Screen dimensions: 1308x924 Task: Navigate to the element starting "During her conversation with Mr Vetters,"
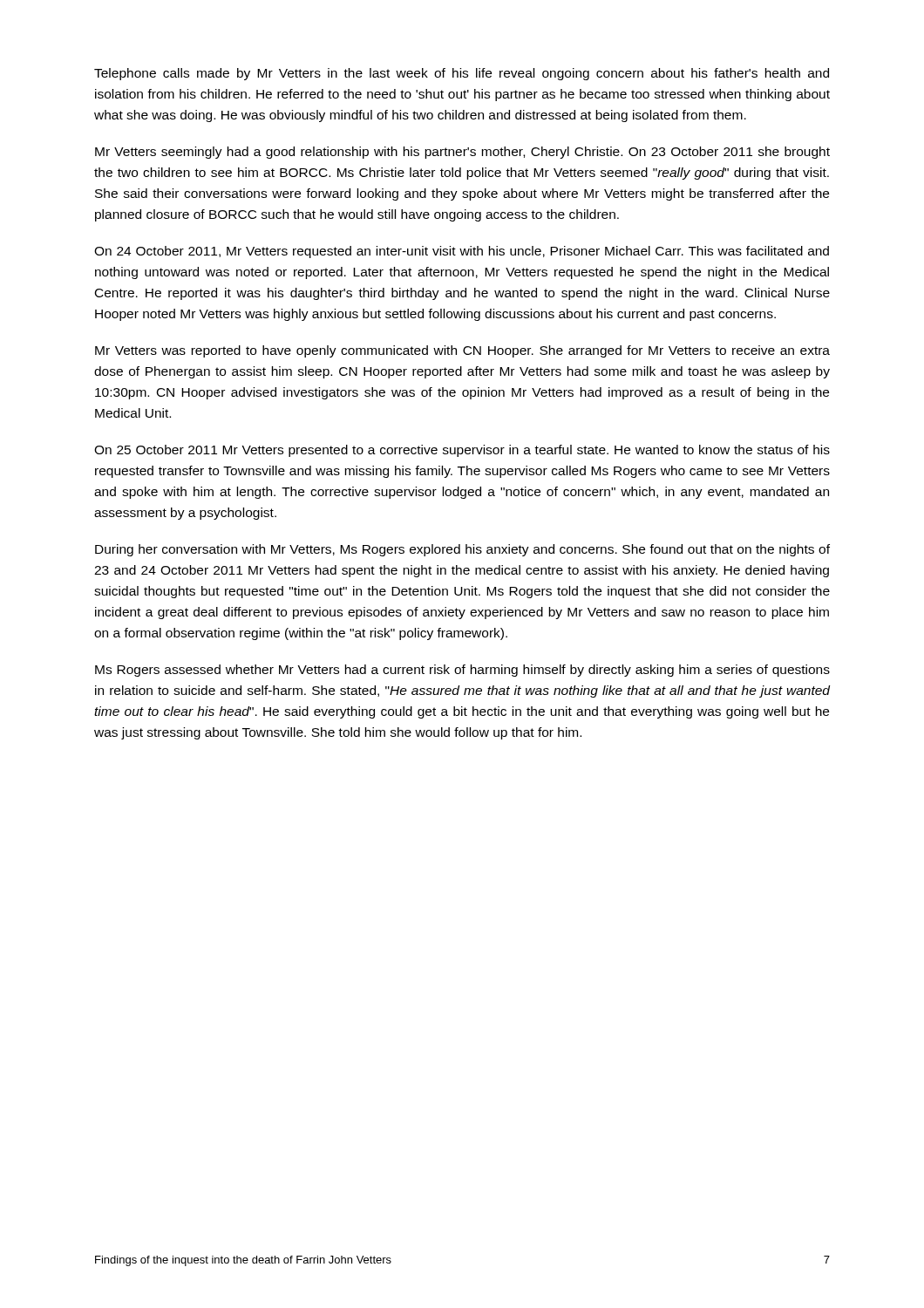[462, 591]
